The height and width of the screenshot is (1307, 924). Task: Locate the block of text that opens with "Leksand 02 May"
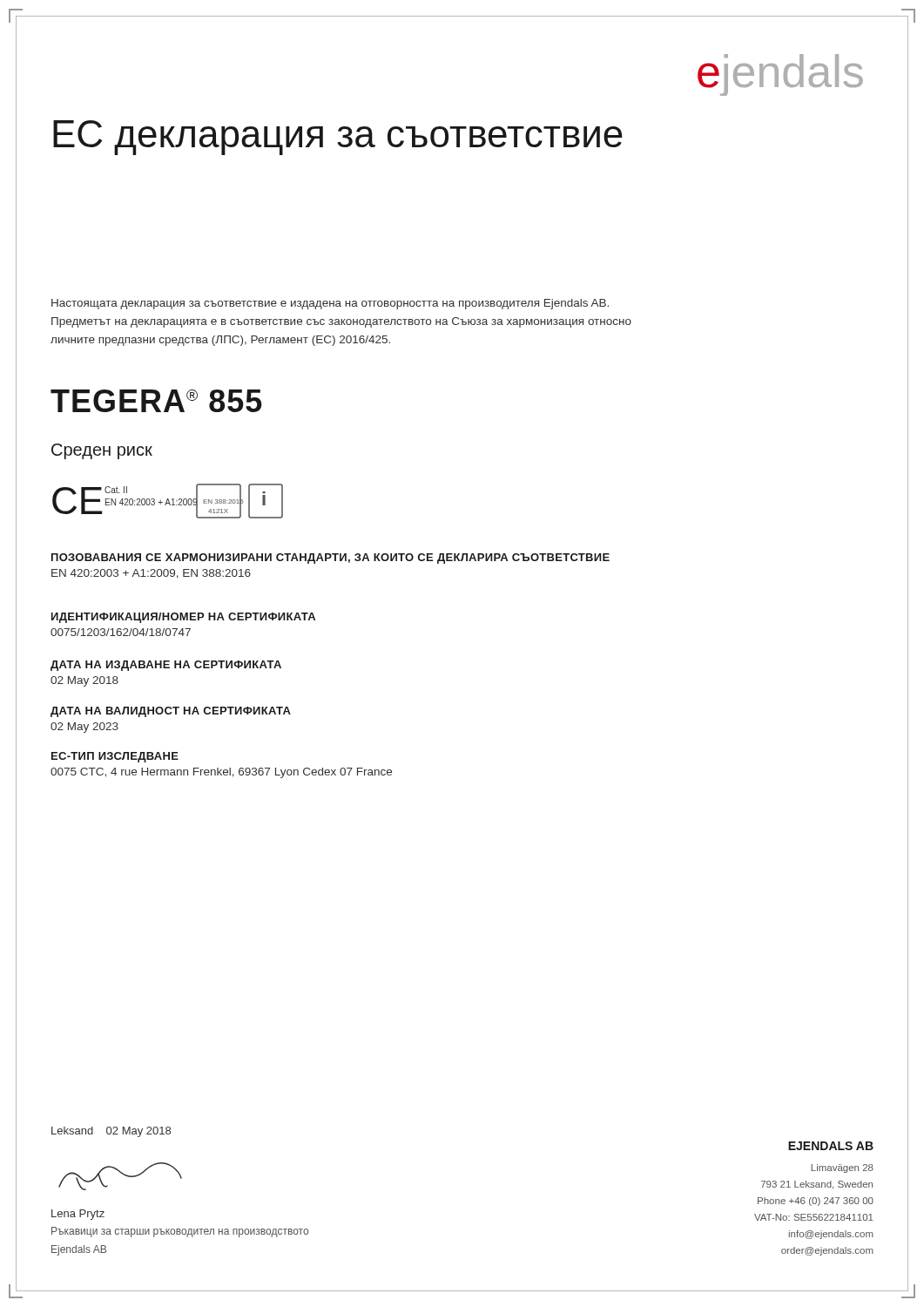111,1130
